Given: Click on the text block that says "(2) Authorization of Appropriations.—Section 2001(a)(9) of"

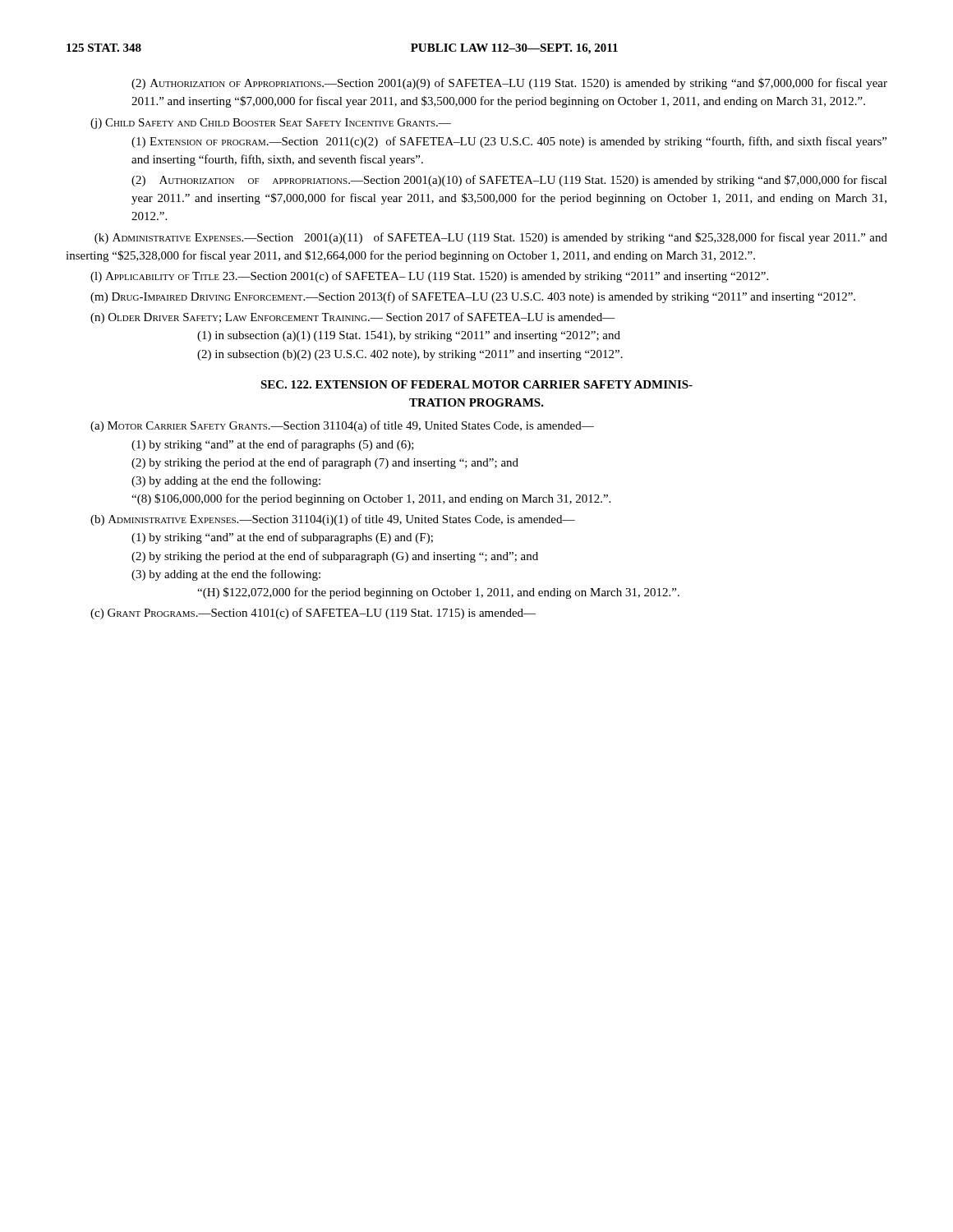Looking at the screenshot, I should tap(509, 92).
